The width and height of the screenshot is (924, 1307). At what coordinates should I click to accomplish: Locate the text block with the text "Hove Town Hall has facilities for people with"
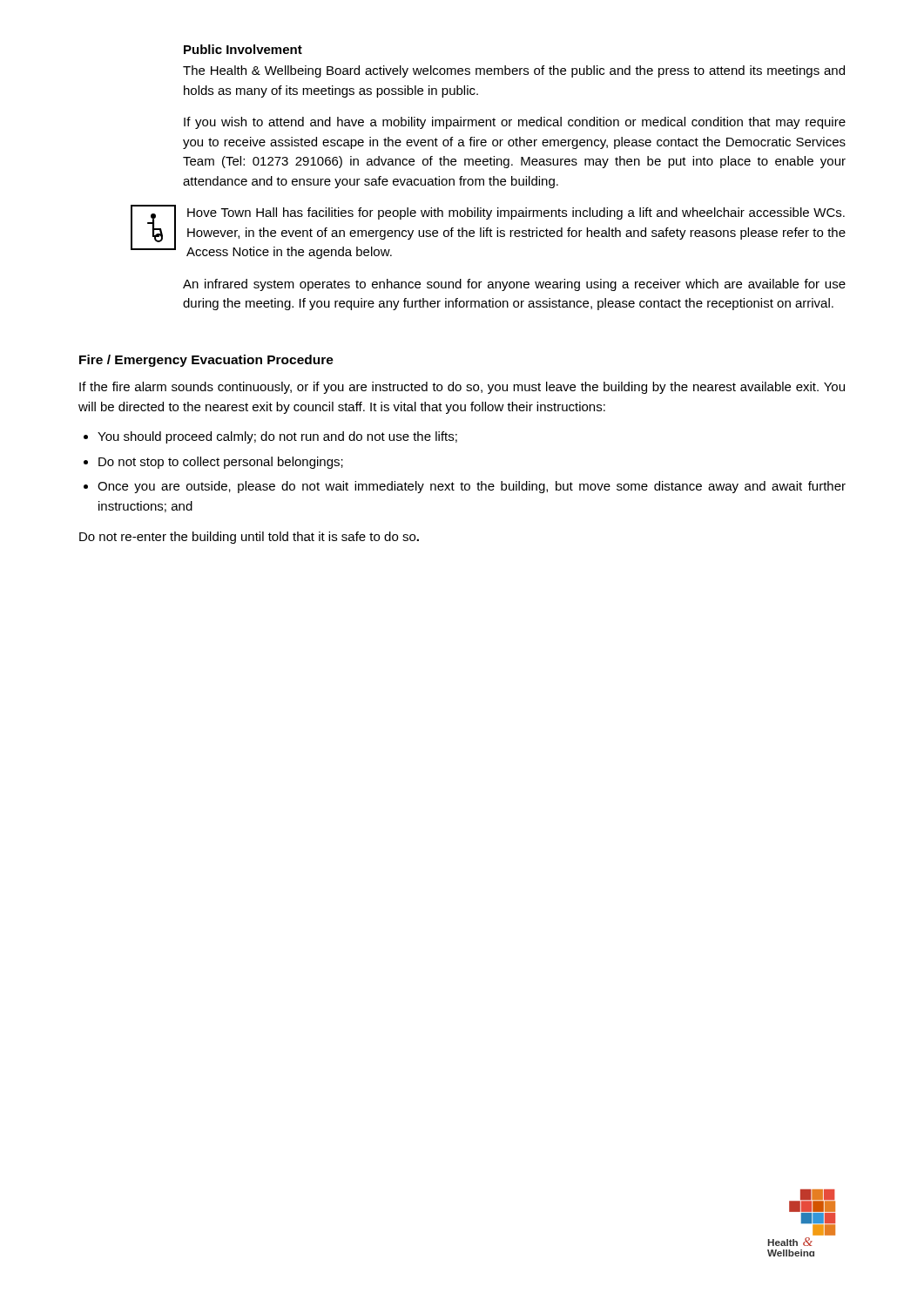click(x=516, y=232)
